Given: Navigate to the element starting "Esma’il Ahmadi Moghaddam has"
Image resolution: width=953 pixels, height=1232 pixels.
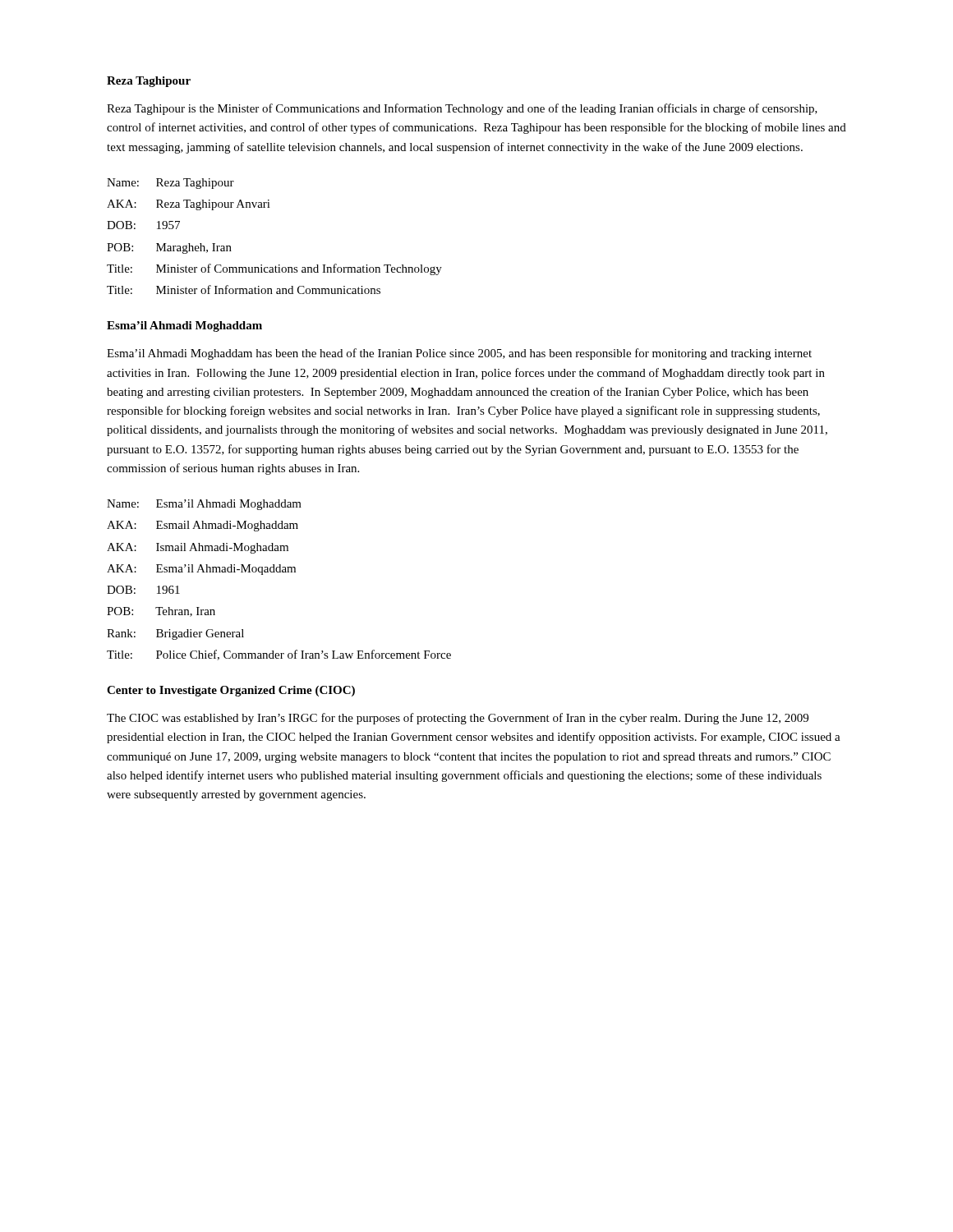Looking at the screenshot, I should tap(467, 411).
